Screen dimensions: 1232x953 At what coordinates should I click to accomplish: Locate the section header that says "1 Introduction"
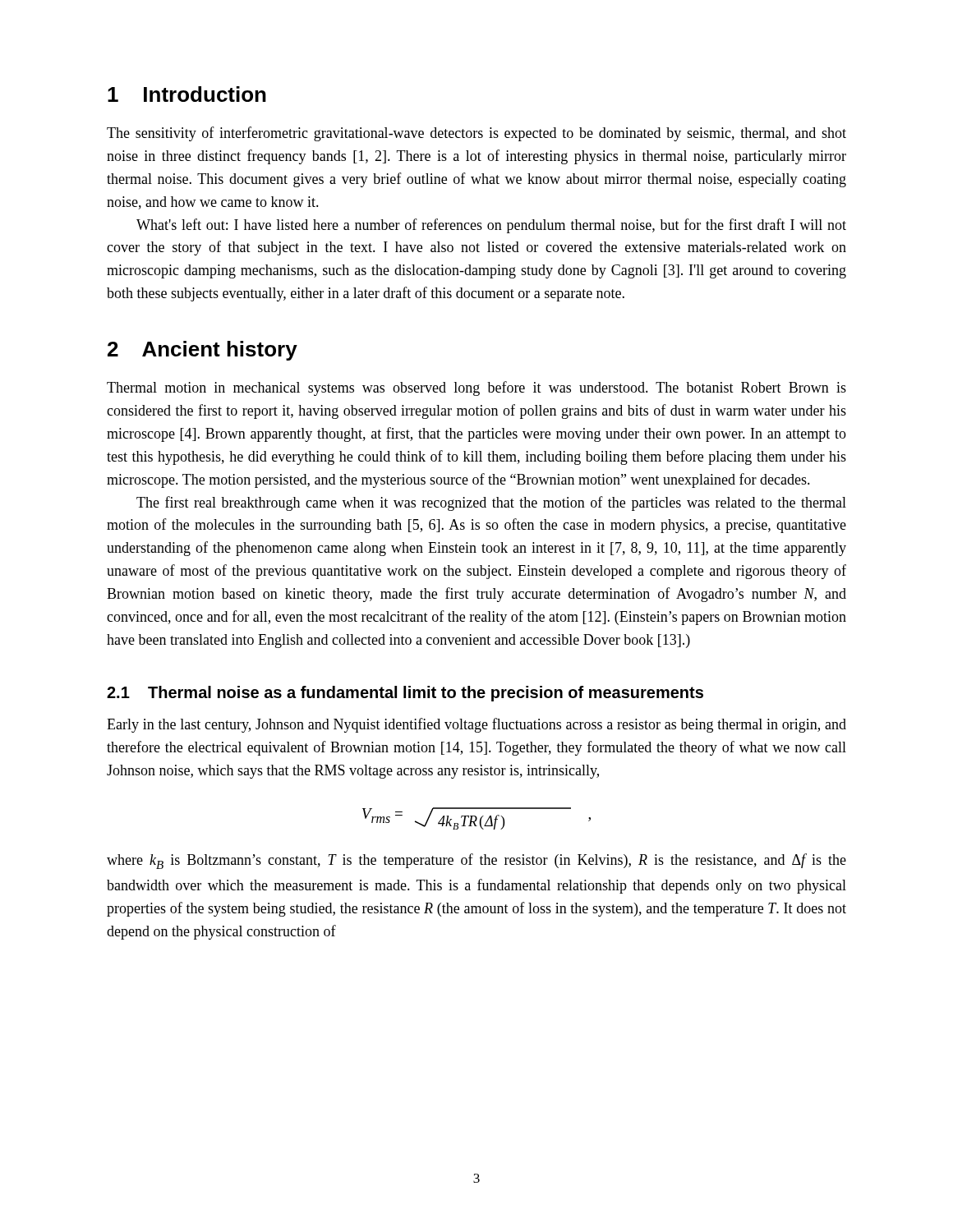187,94
